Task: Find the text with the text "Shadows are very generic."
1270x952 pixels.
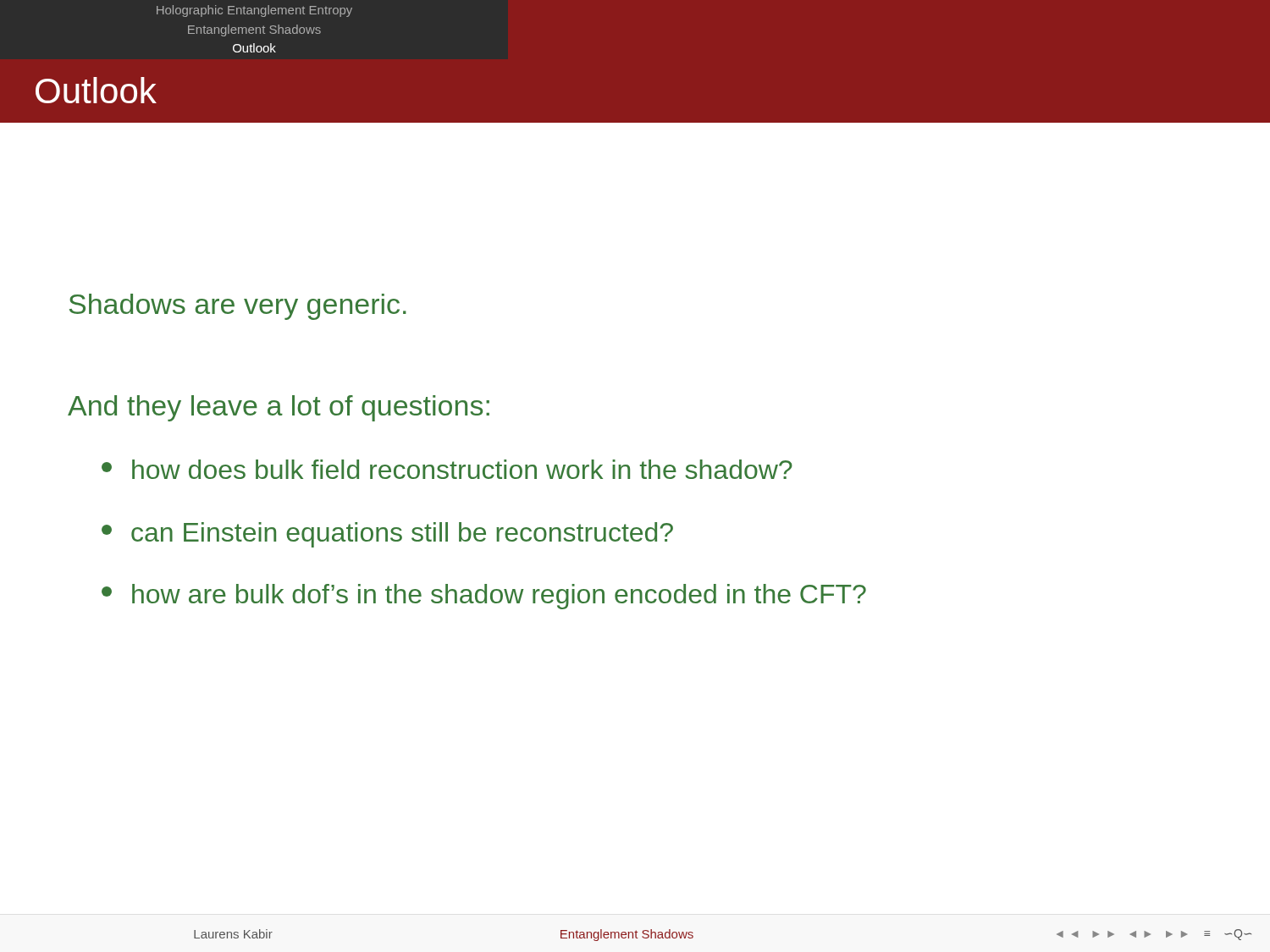Action: (238, 304)
